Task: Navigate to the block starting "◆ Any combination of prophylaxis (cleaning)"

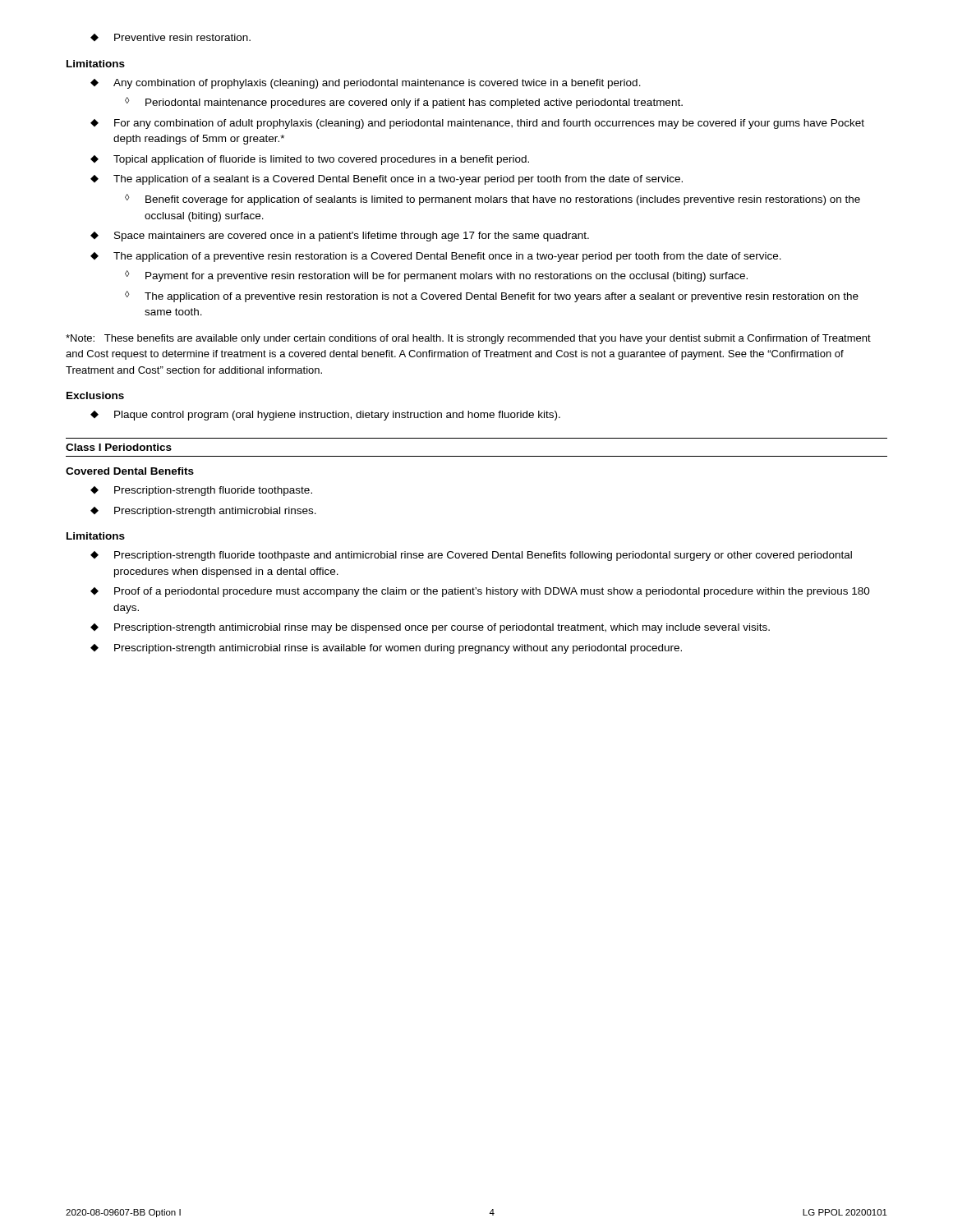Action: [x=366, y=82]
